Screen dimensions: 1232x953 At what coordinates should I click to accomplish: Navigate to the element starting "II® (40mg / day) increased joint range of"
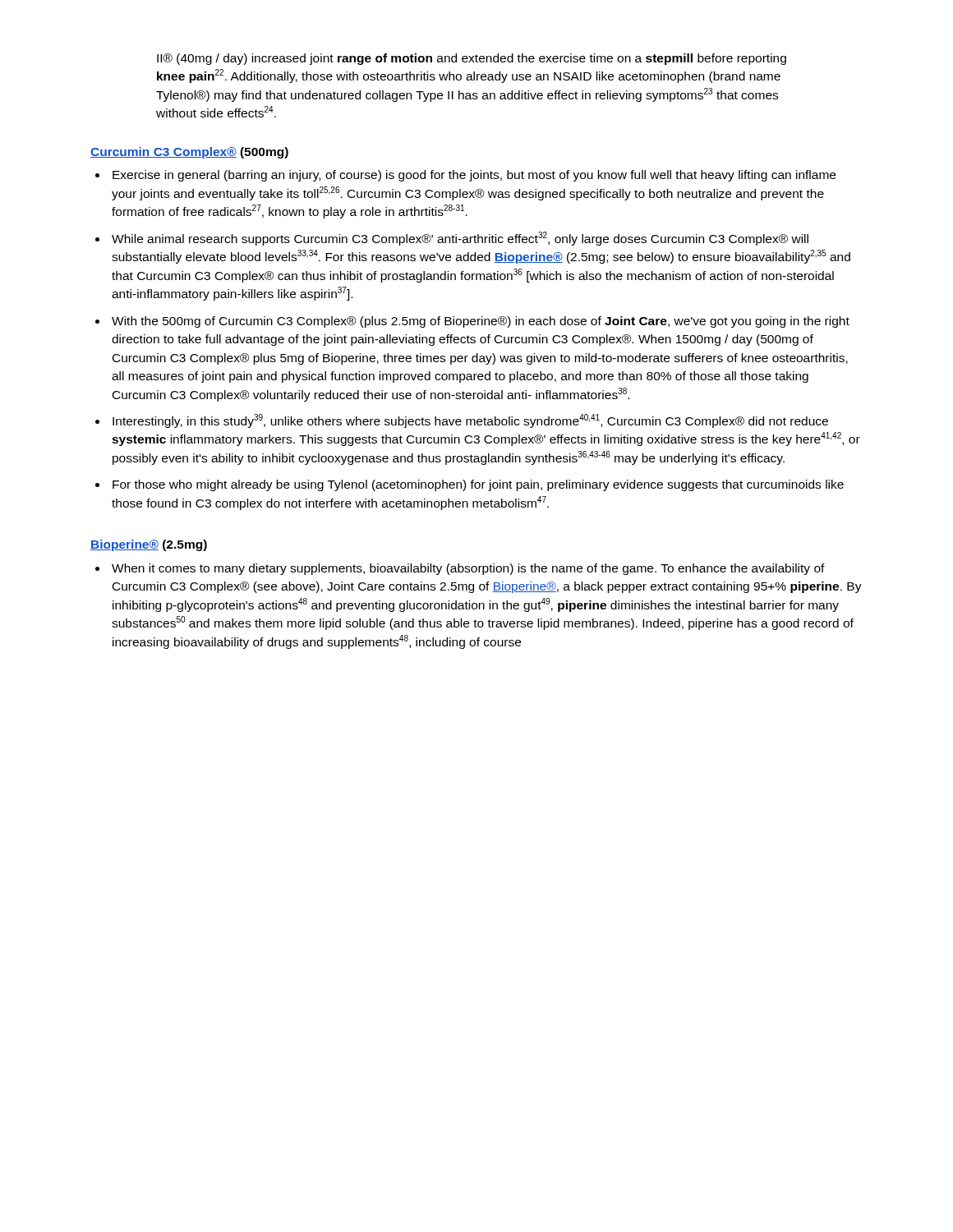(x=471, y=86)
